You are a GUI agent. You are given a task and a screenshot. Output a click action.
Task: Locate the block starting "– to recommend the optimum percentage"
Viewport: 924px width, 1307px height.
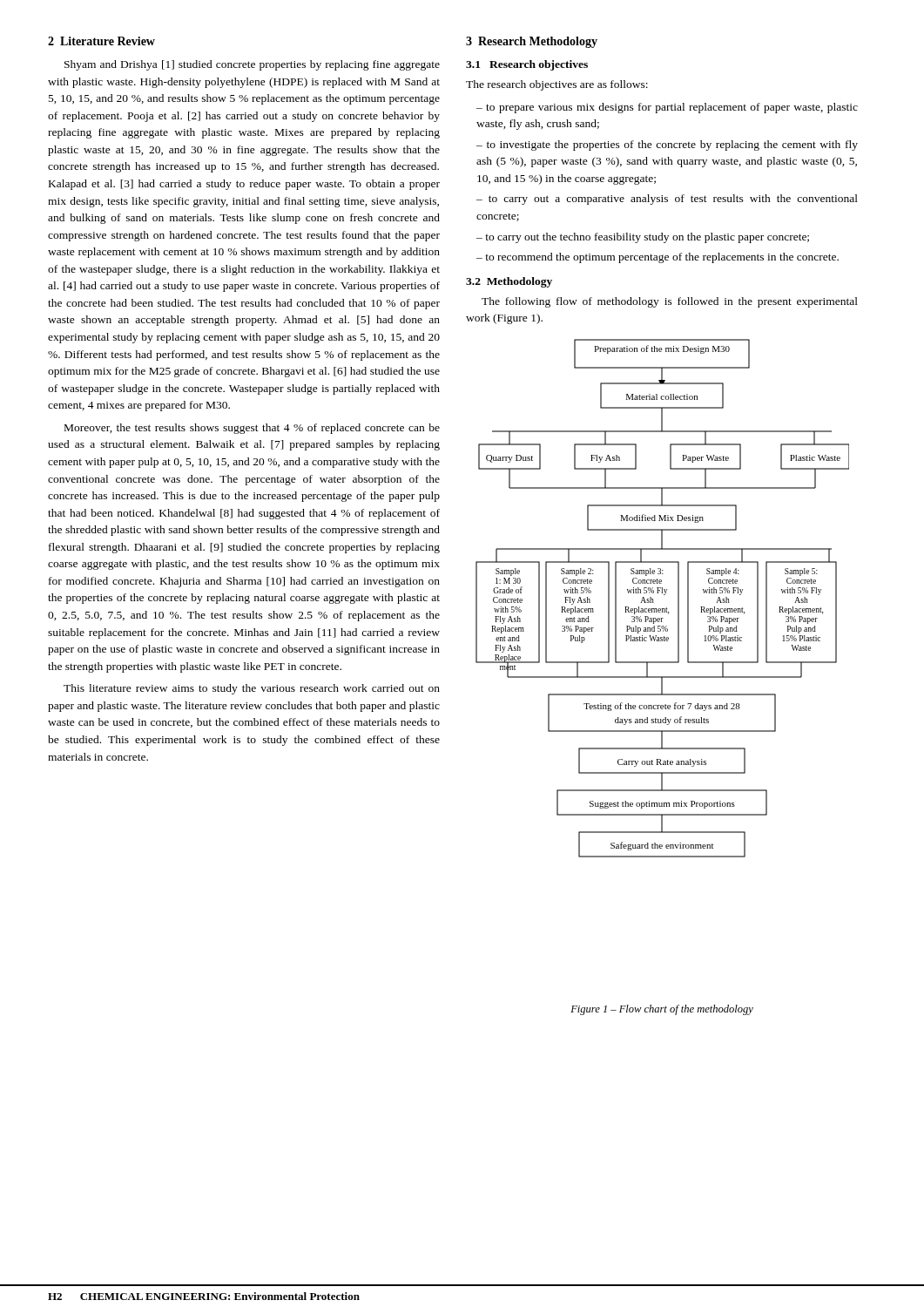pos(662,257)
